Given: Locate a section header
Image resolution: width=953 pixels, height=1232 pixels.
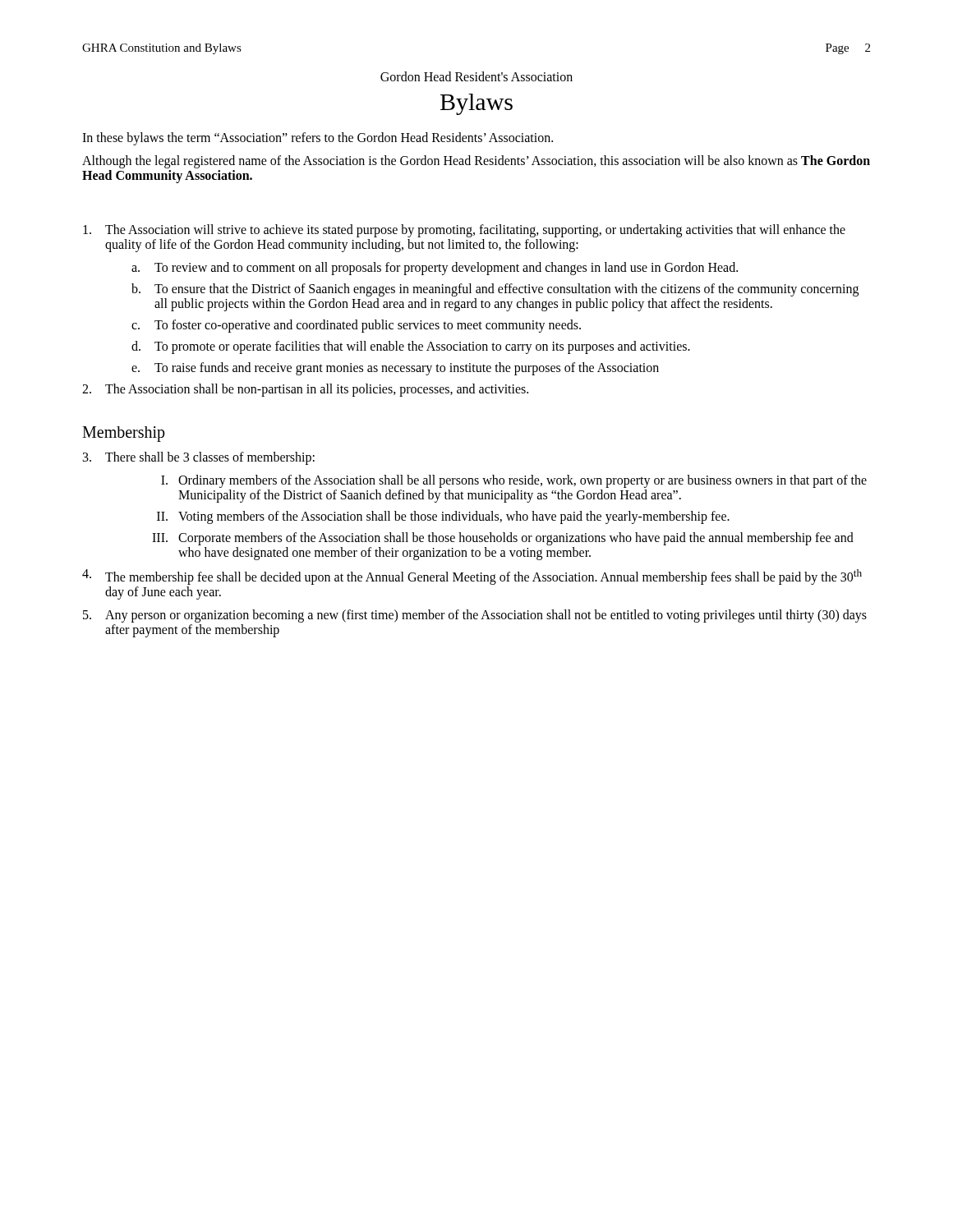Looking at the screenshot, I should (124, 432).
